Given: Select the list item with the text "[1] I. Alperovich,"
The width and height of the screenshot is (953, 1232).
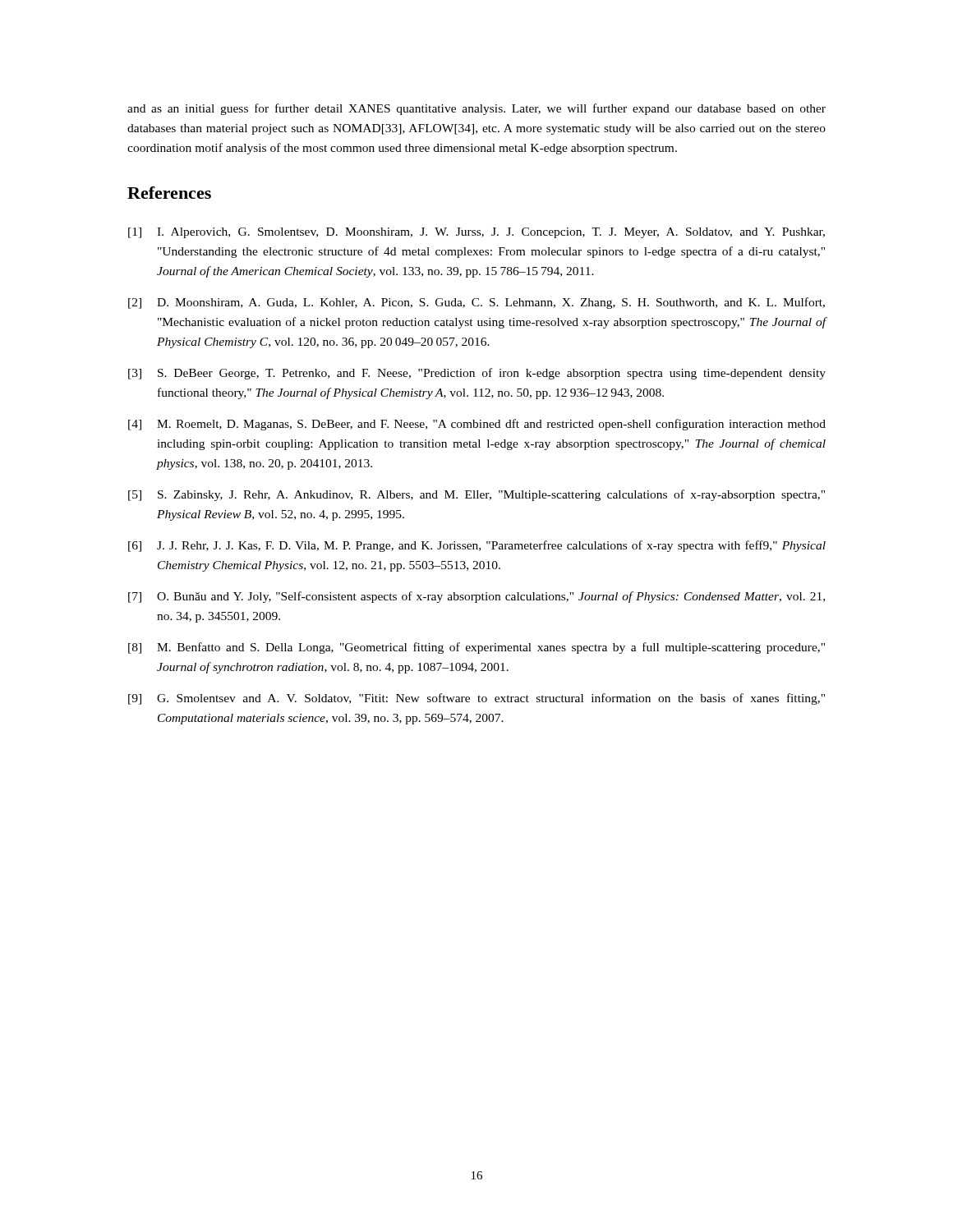Looking at the screenshot, I should (x=476, y=251).
